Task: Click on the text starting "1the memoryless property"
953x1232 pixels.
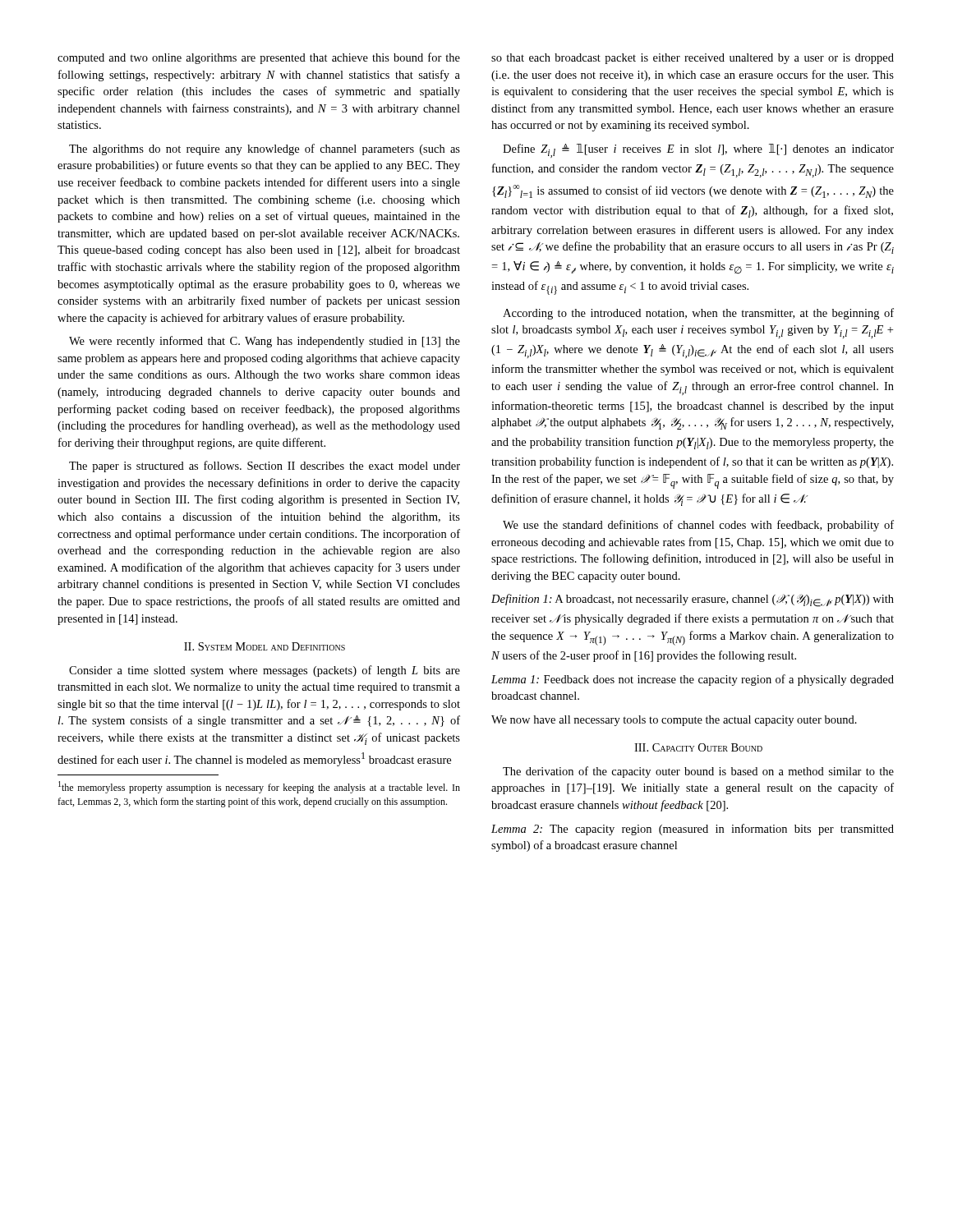Action: coord(259,794)
